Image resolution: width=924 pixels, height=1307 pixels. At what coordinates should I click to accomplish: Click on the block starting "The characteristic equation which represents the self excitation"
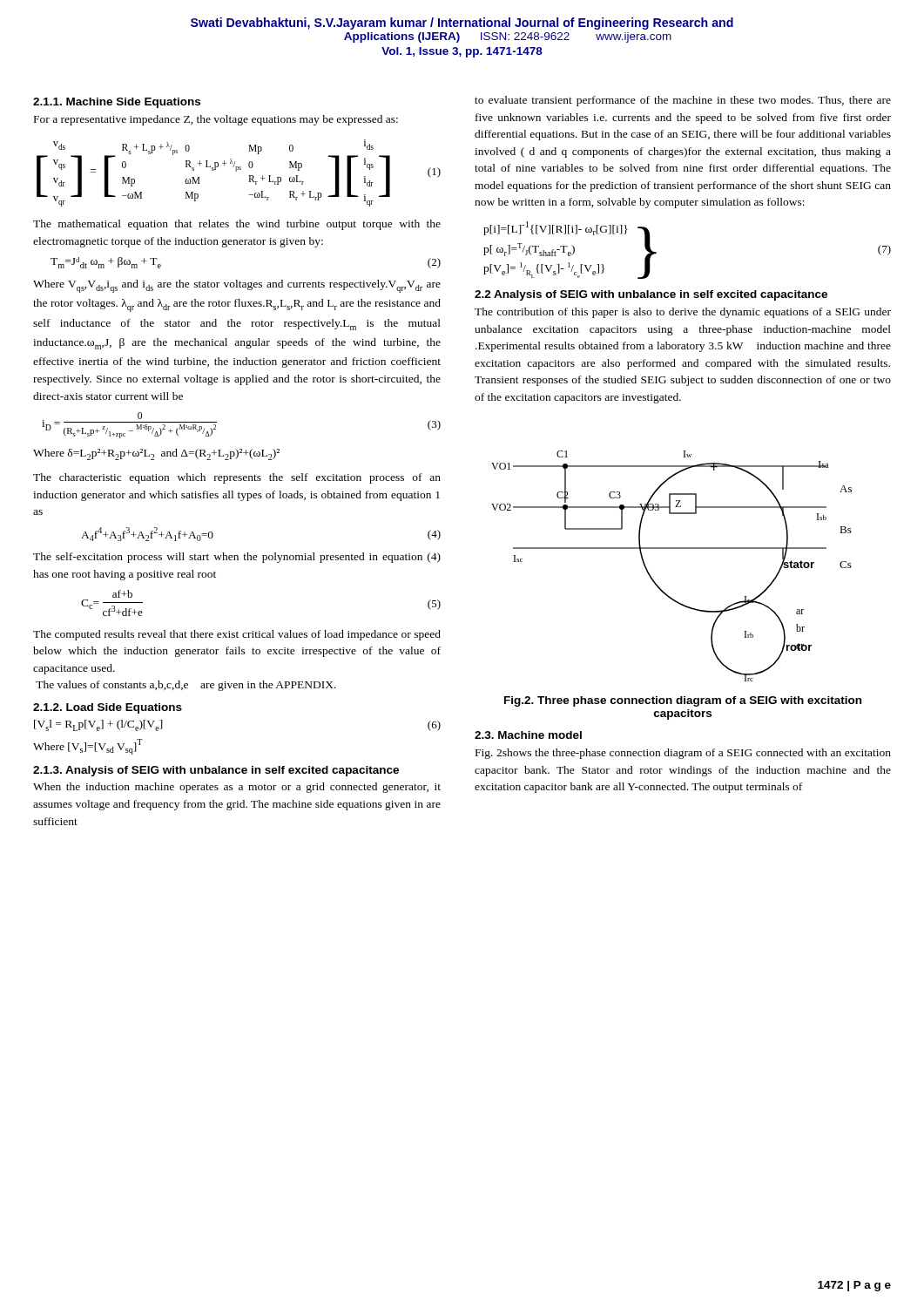pyautogui.click(x=237, y=494)
